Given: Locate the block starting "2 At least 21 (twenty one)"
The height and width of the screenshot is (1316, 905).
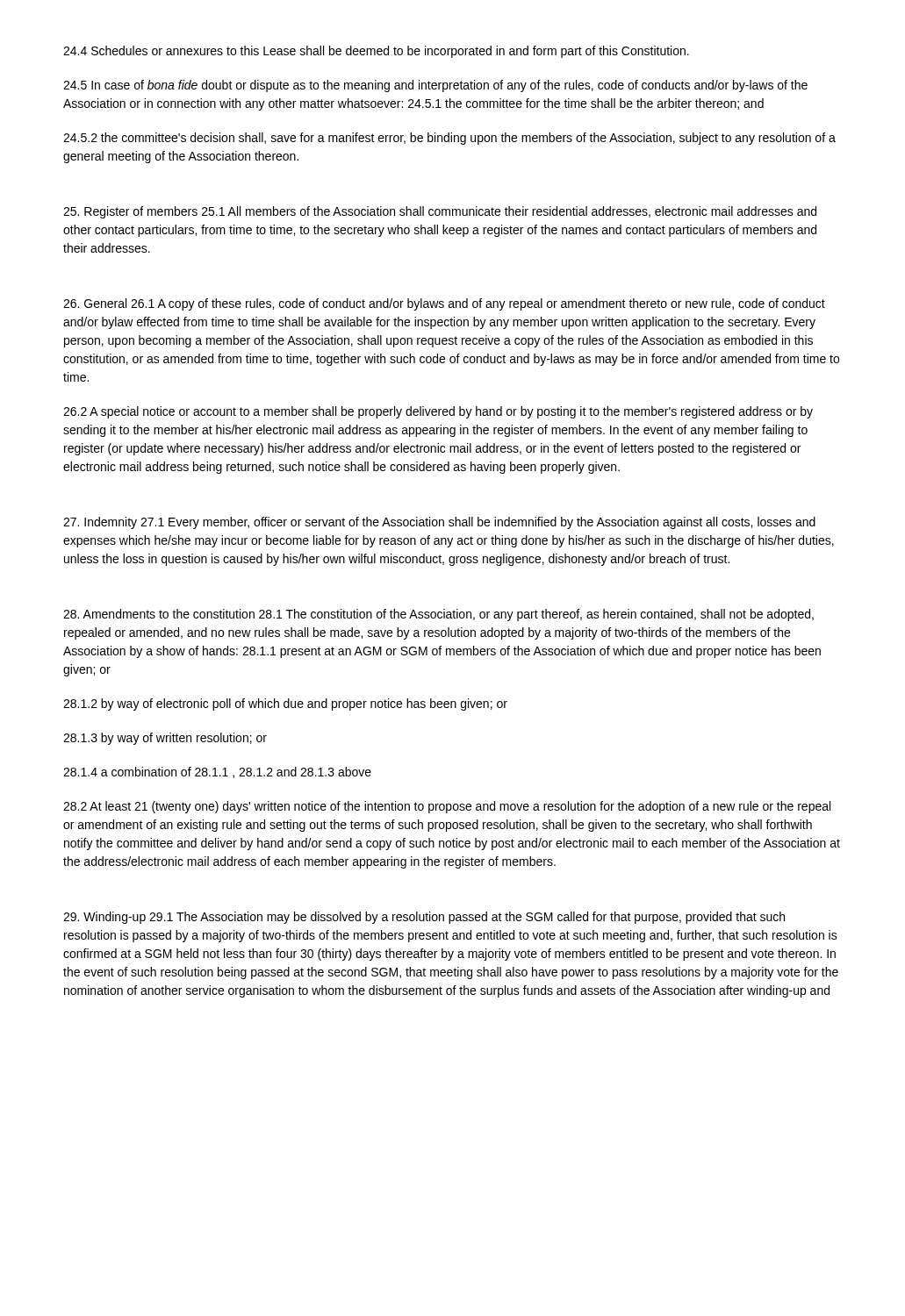Looking at the screenshot, I should click(x=452, y=834).
